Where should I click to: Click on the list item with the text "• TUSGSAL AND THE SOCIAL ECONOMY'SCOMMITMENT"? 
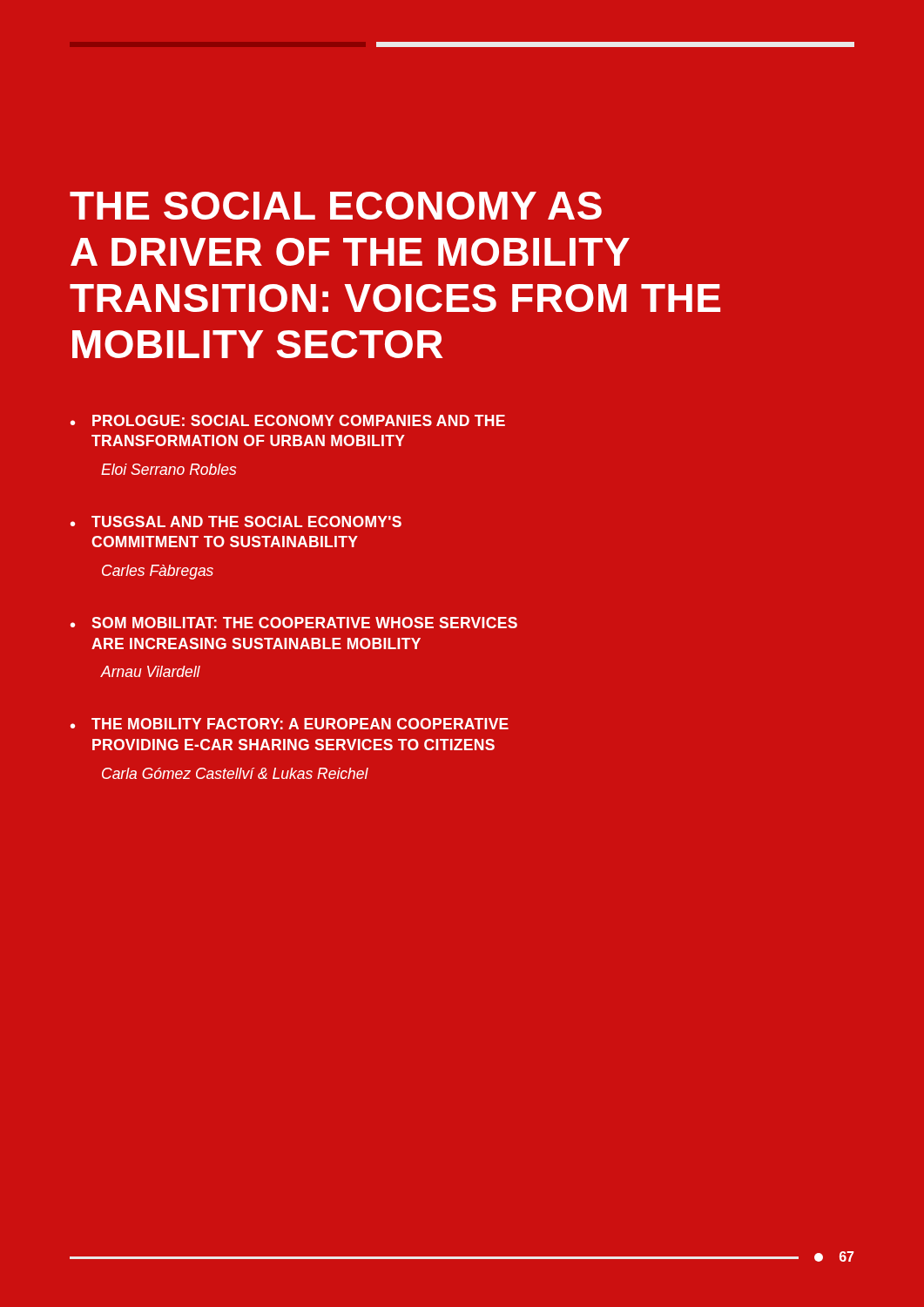click(236, 521)
